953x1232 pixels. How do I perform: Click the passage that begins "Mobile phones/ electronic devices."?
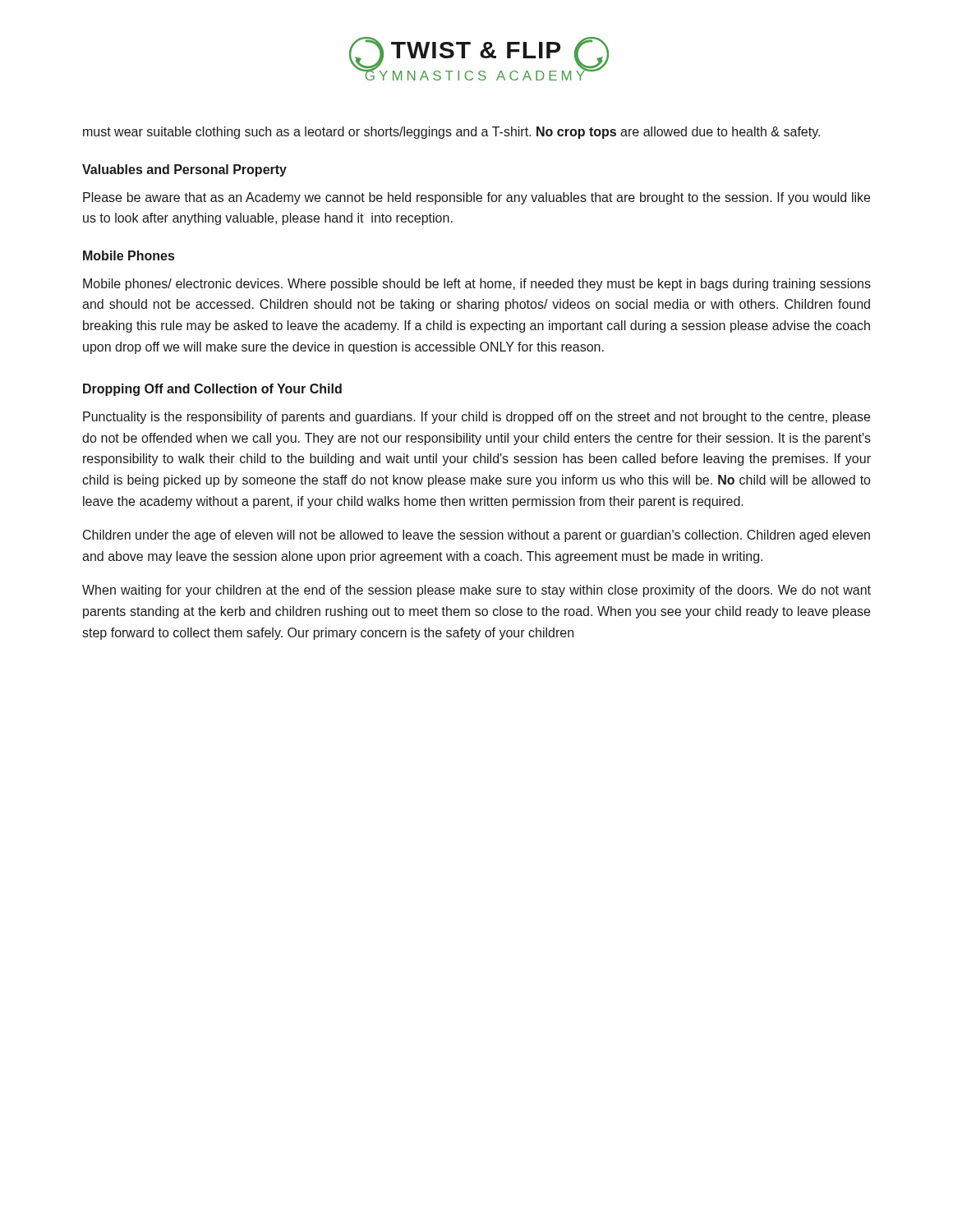[x=476, y=315]
